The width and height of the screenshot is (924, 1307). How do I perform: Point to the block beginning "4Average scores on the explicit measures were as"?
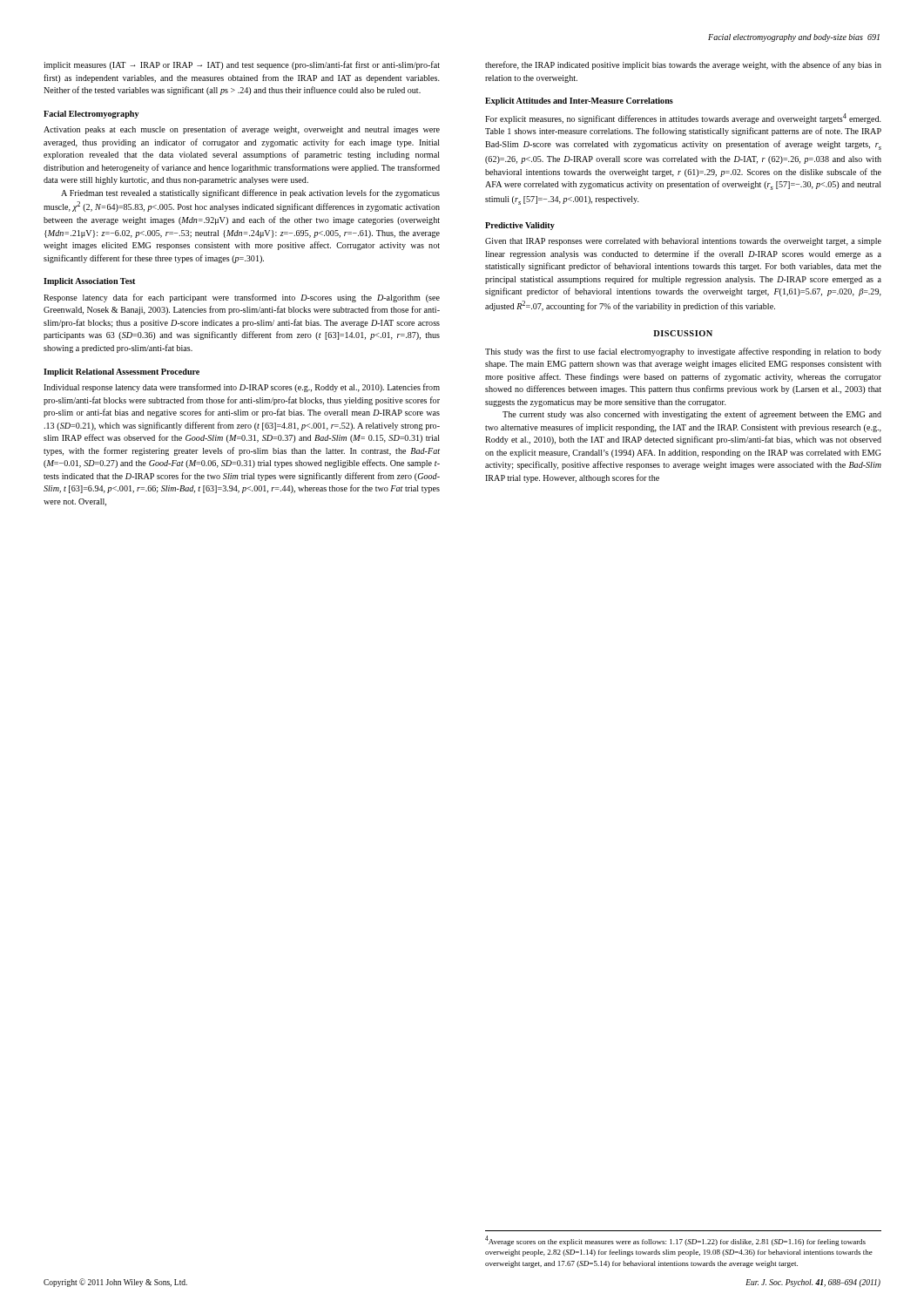click(679, 1251)
